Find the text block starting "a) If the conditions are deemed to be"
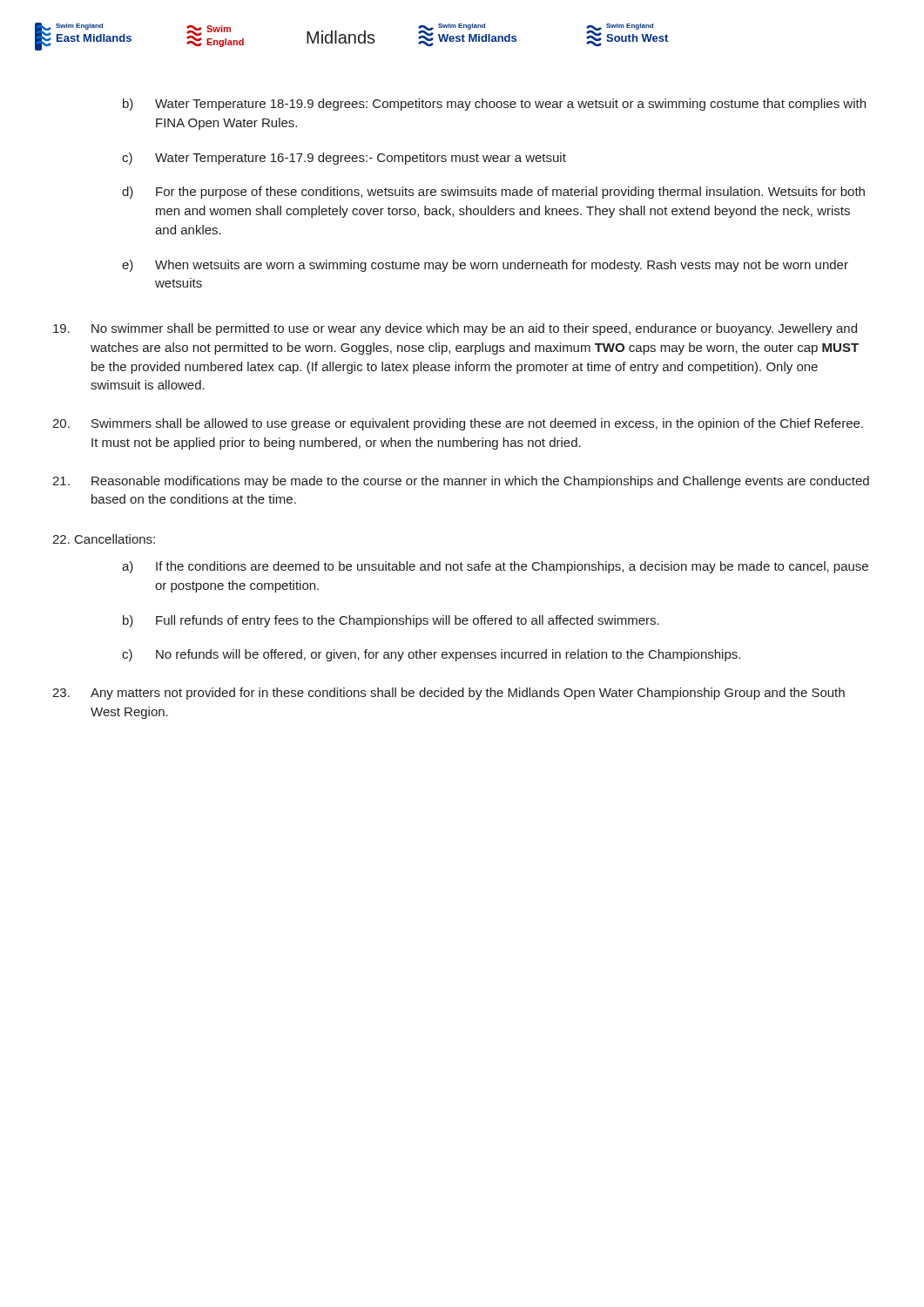This screenshot has width=924, height=1307. 497,576
